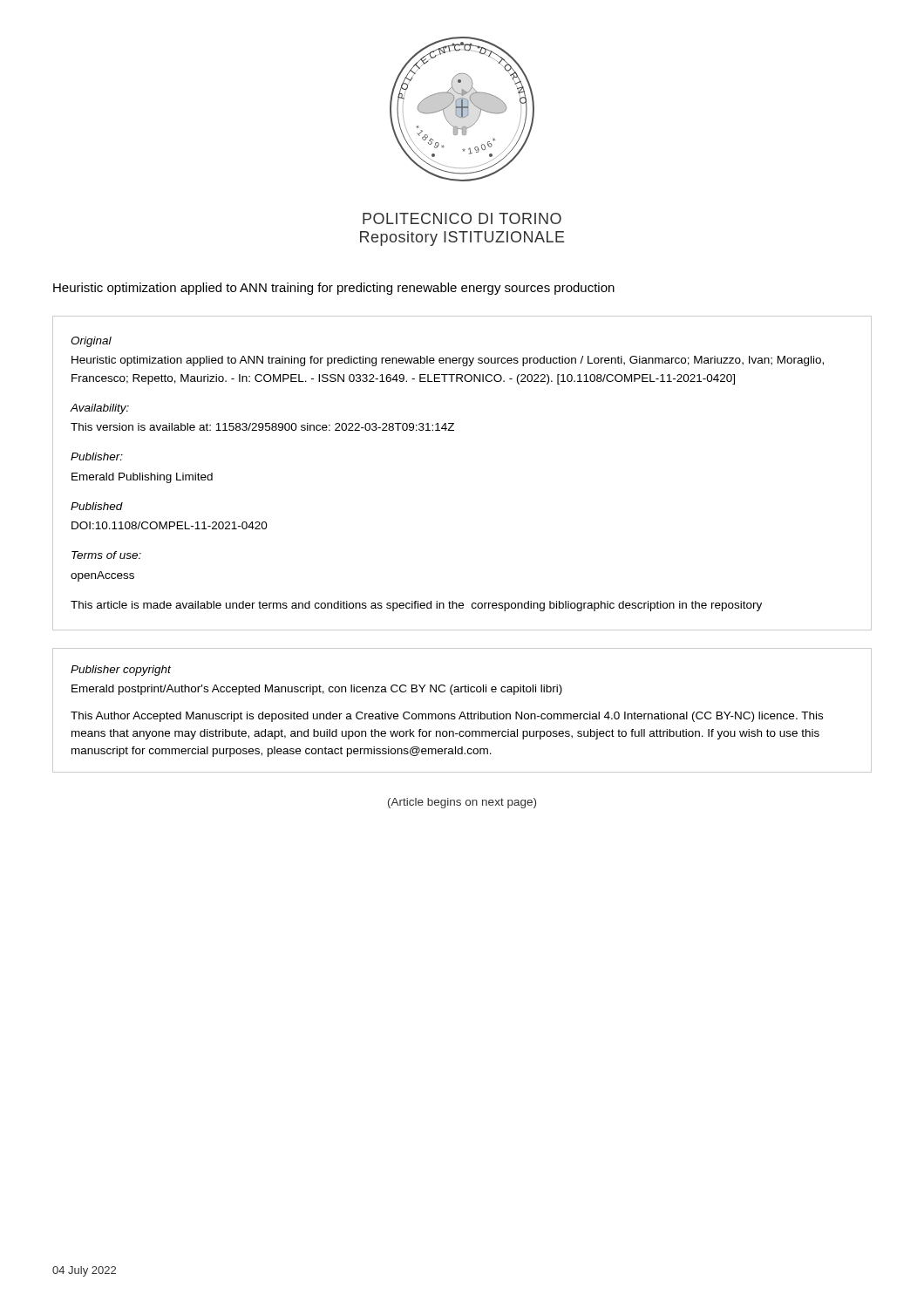The height and width of the screenshot is (1308, 924).
Task: Locate the title containing "POLITECNICO DI TORINO"
Action: point(462,229)
